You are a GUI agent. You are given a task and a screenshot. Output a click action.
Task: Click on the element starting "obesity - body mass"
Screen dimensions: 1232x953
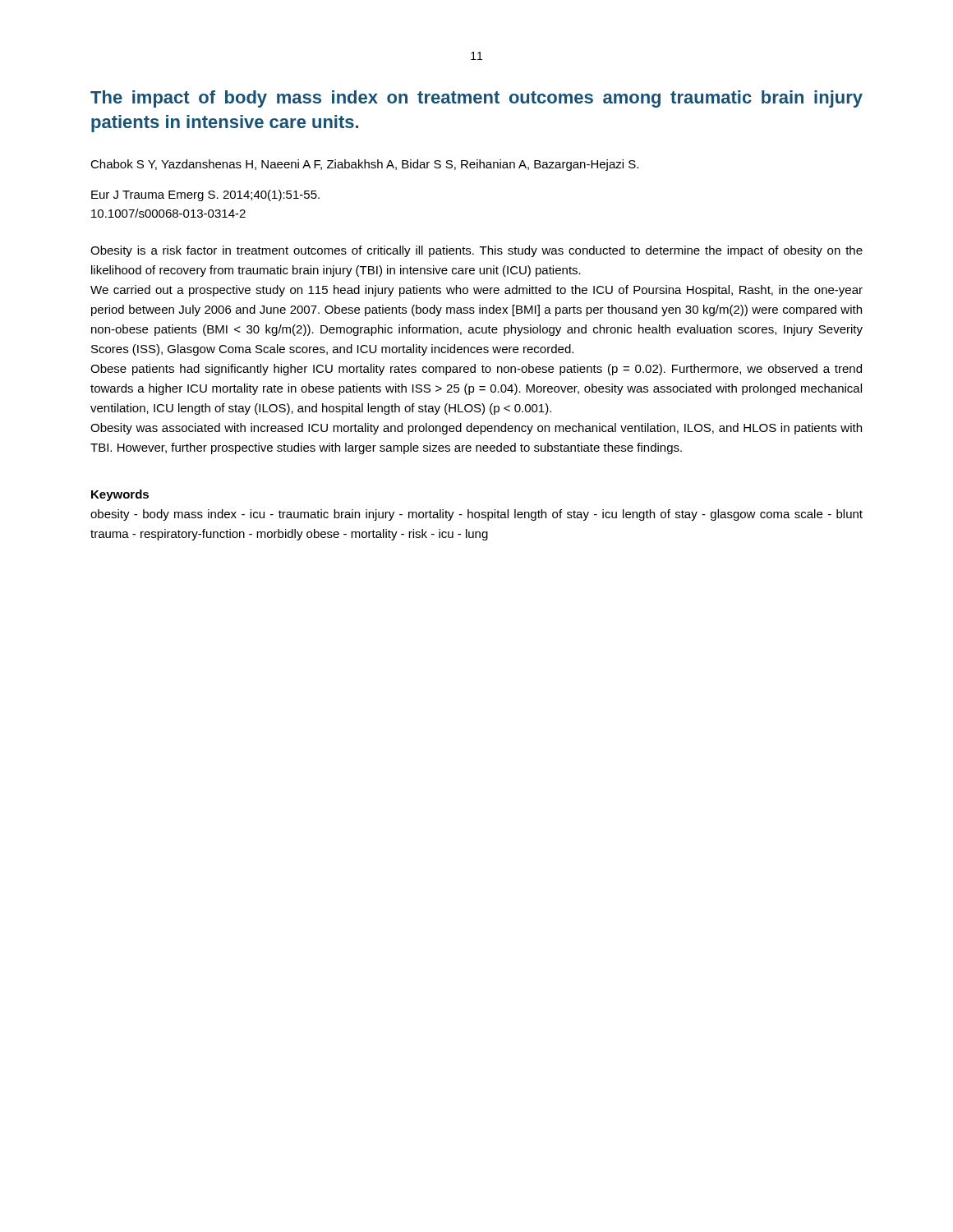click(x=476, y=524)
